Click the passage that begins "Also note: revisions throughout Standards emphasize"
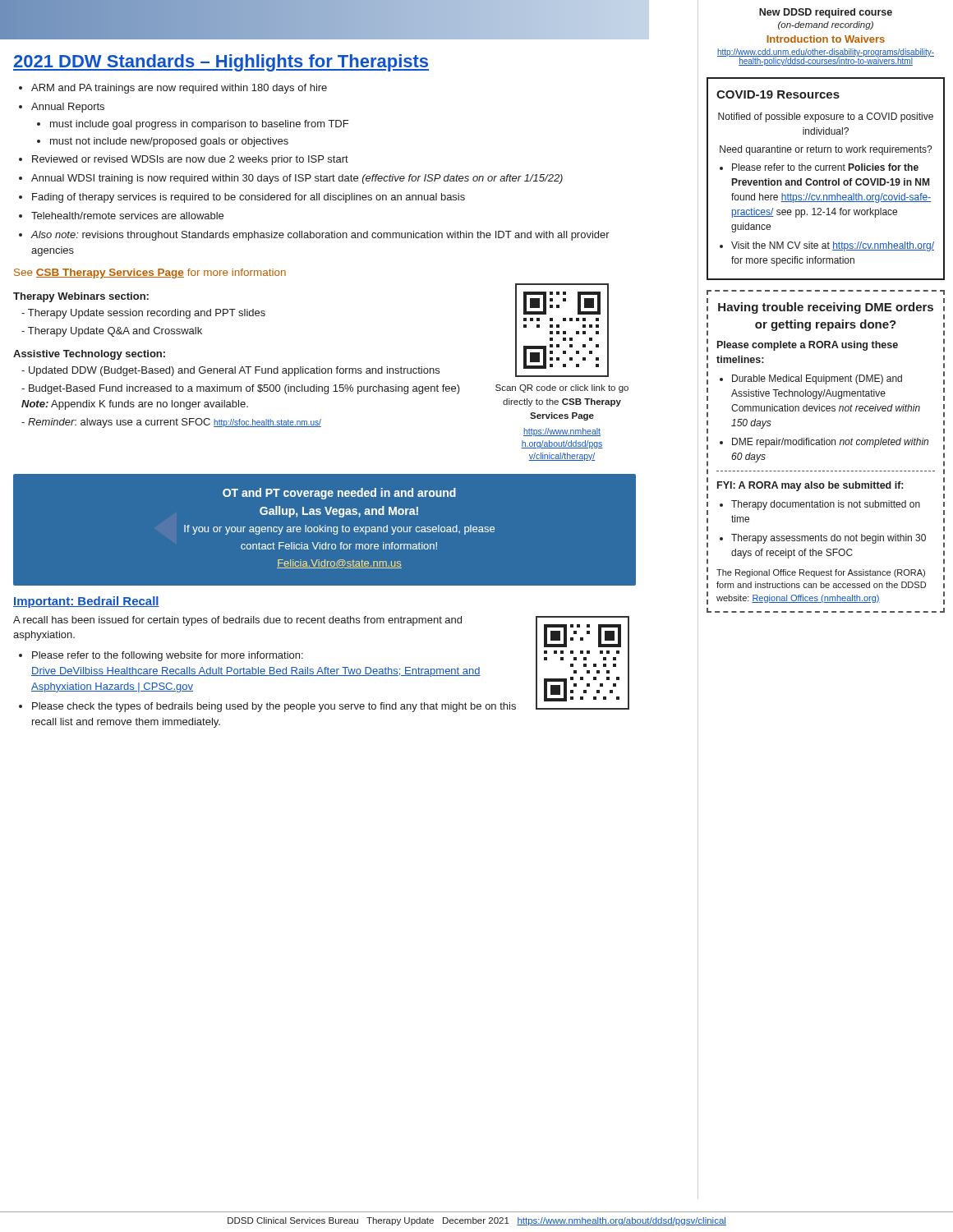 (320, 242)
